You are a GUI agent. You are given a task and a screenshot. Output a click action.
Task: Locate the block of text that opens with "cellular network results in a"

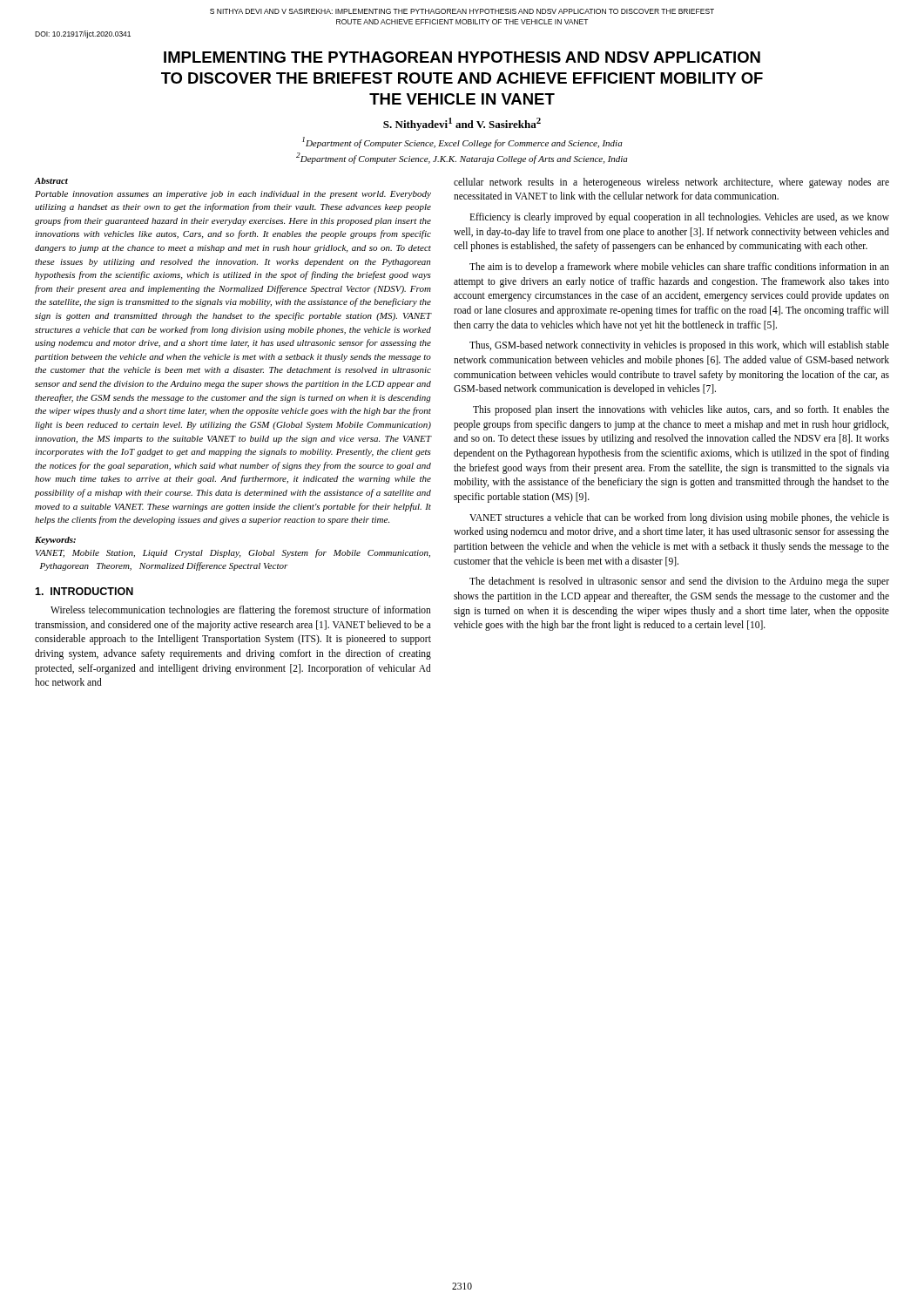click(671, 189)
